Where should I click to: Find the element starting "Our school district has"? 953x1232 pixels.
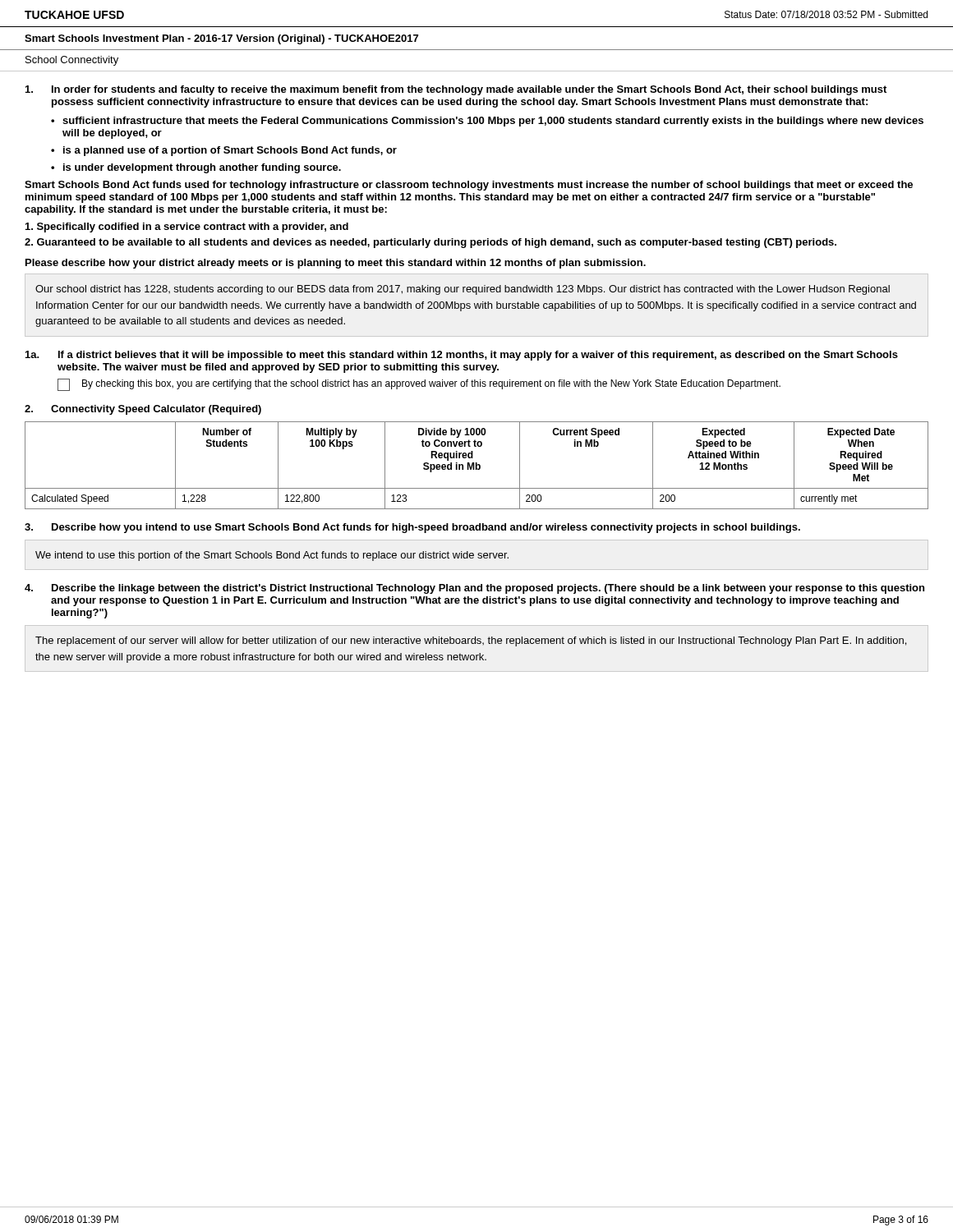coord(476,305)
